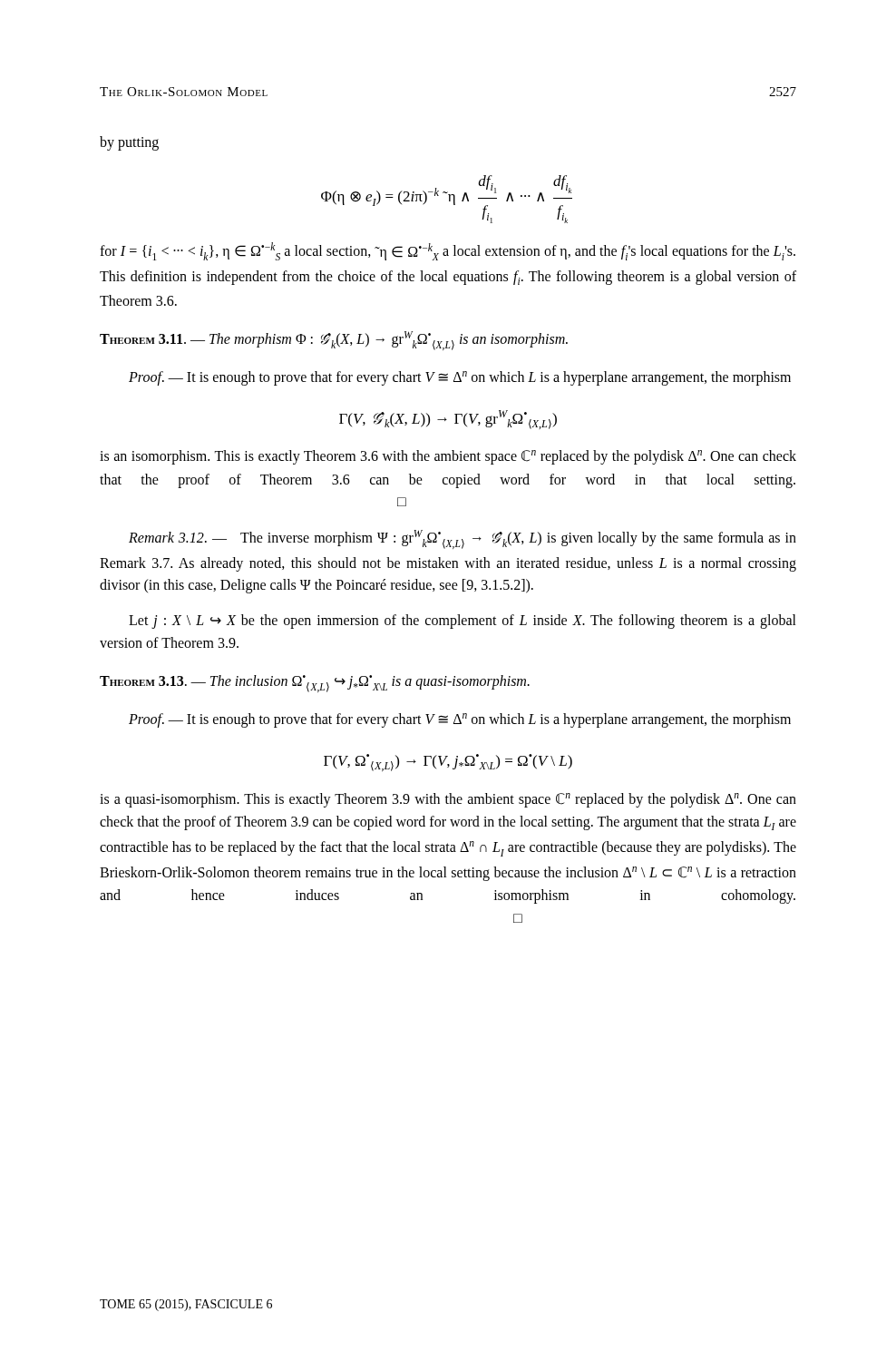
Task: Locate the text block with the text "for I = {i1 <"
Action: tap(448, 275)
